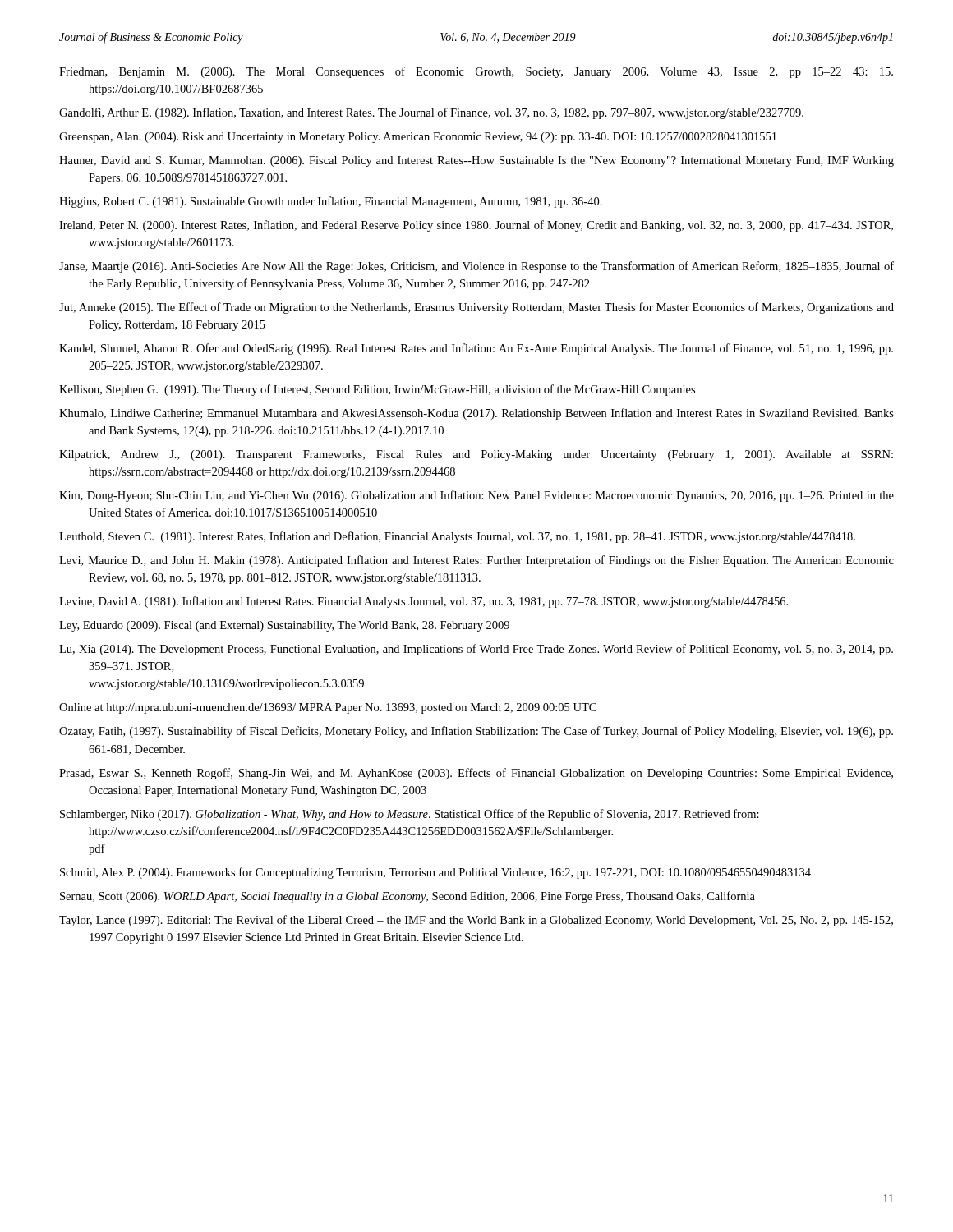
Task: Select the list item that reads "Levi, Maurice D.,"
Action: point(476,569)
